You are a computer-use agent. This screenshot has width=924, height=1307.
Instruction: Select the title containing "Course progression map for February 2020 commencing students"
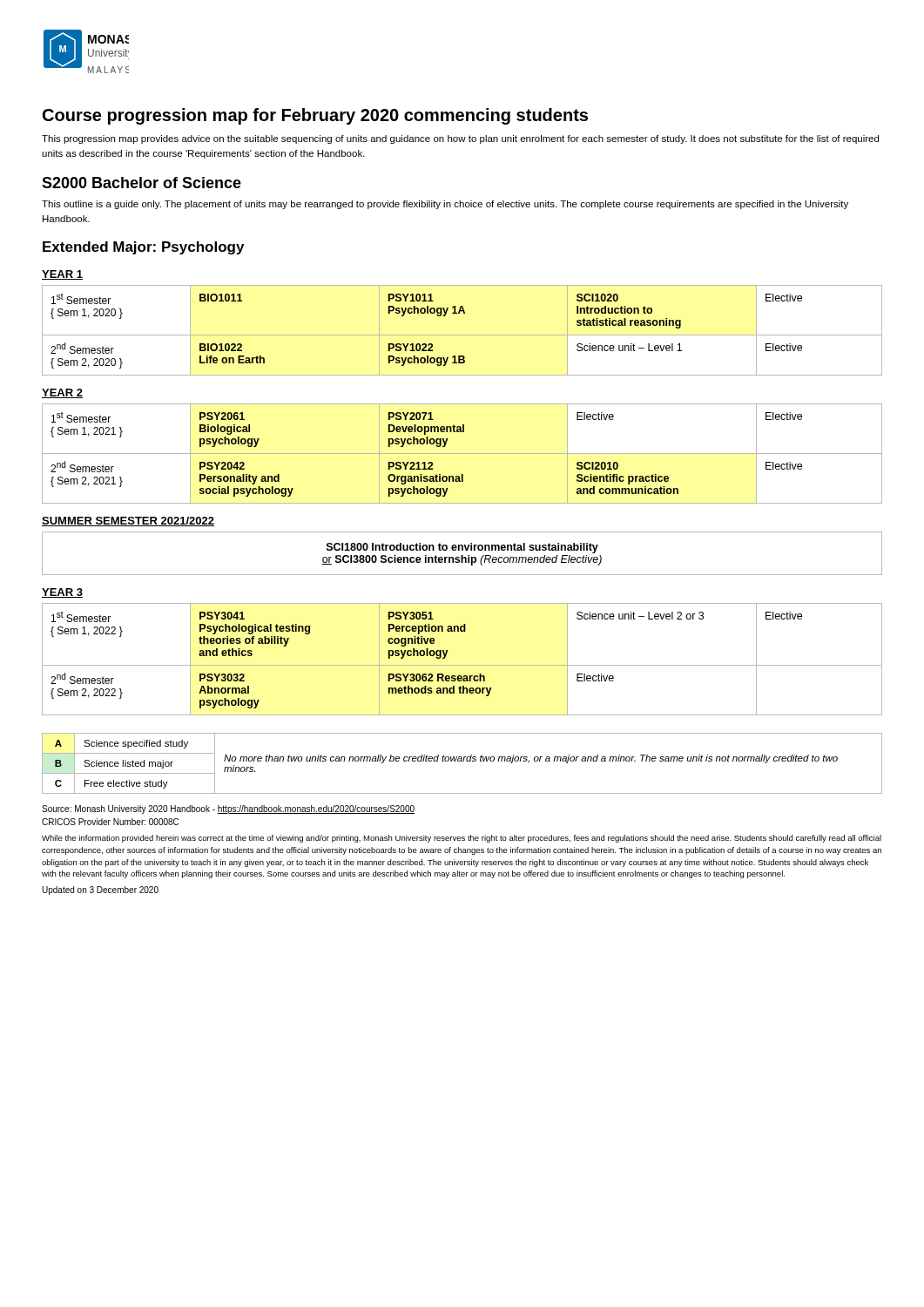(315, 115)
